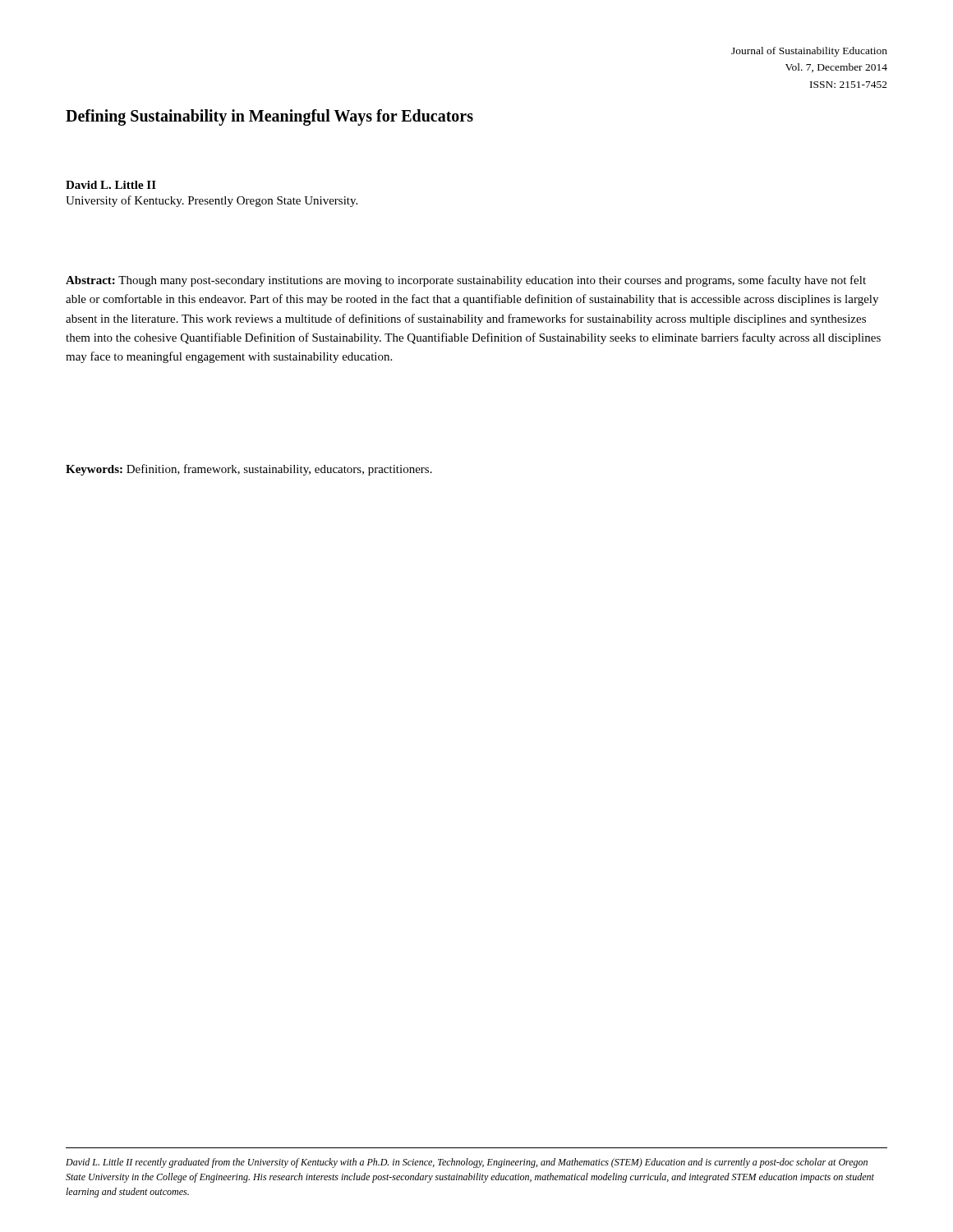The width and height of the screenshot is (953, 1232).
Task: Locate the text block that reads "Abstract: Though many post-secondary institutions"
Action: click(473, 318)
